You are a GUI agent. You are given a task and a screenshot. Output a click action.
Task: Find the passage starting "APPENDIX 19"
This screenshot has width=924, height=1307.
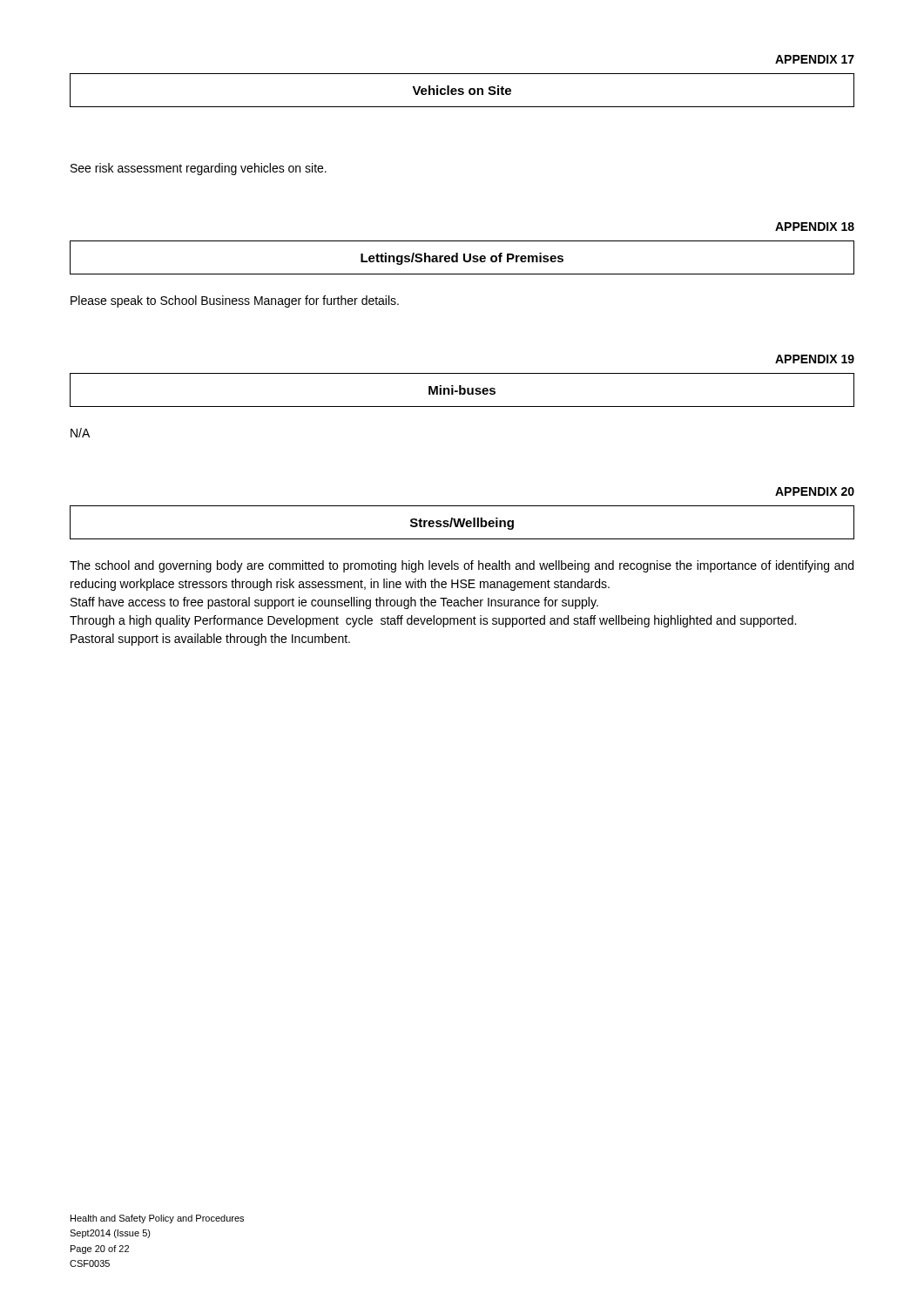815,359
